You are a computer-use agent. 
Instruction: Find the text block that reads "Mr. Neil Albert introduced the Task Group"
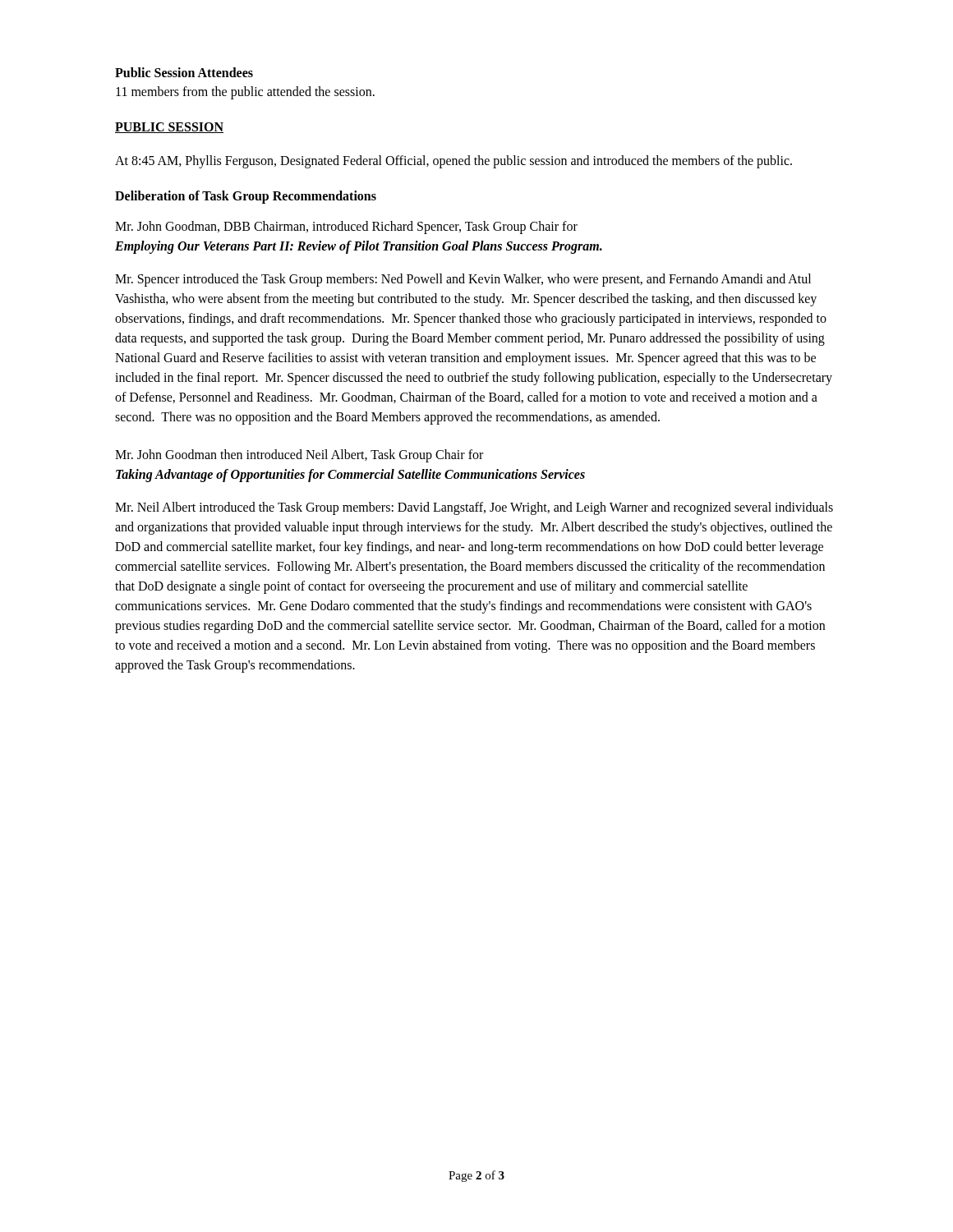pos(474,586)
